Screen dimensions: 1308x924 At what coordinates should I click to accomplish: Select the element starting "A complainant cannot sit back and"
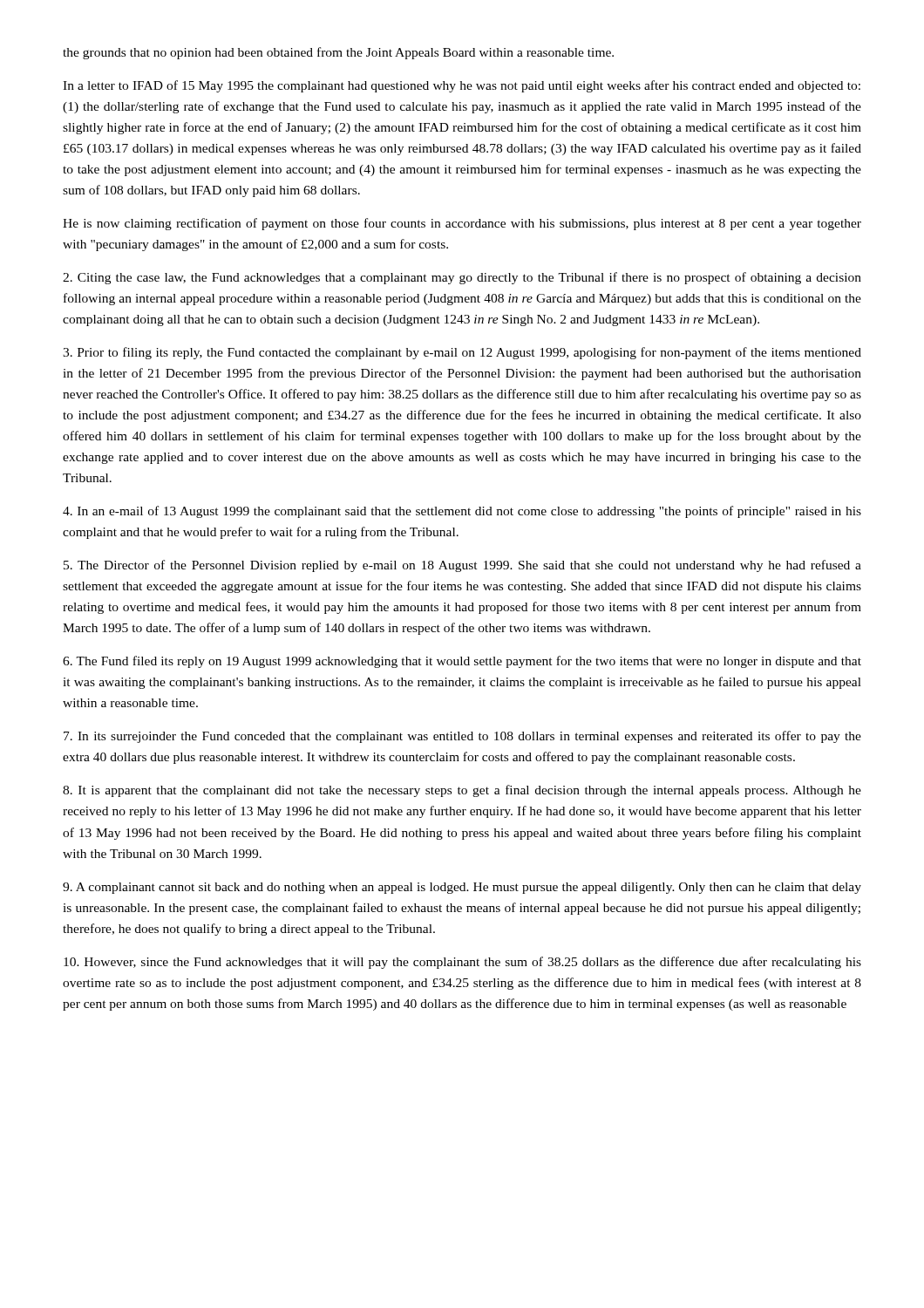pyautogui.click(x=462, y=907)
